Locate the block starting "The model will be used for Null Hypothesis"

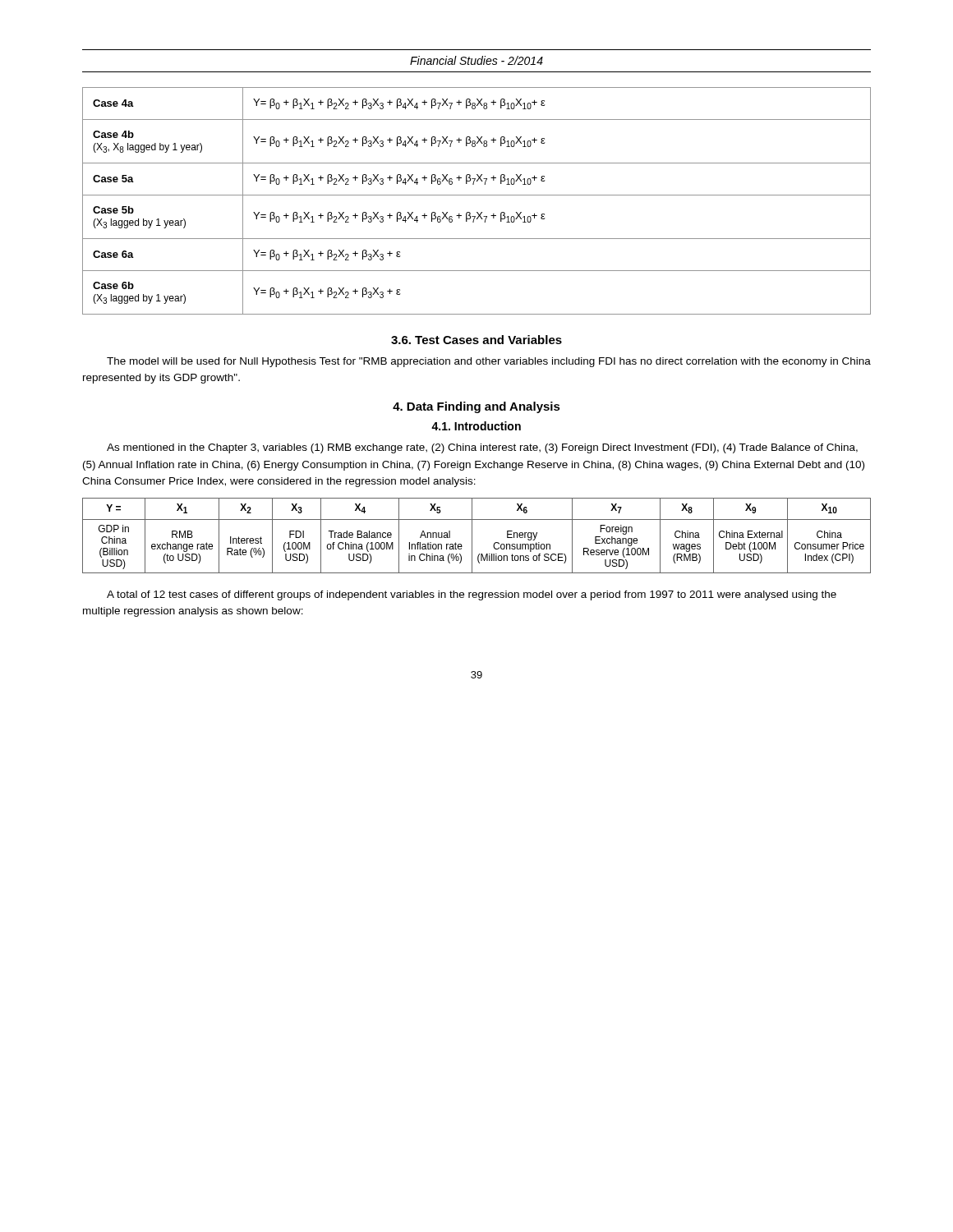(476, 369)
